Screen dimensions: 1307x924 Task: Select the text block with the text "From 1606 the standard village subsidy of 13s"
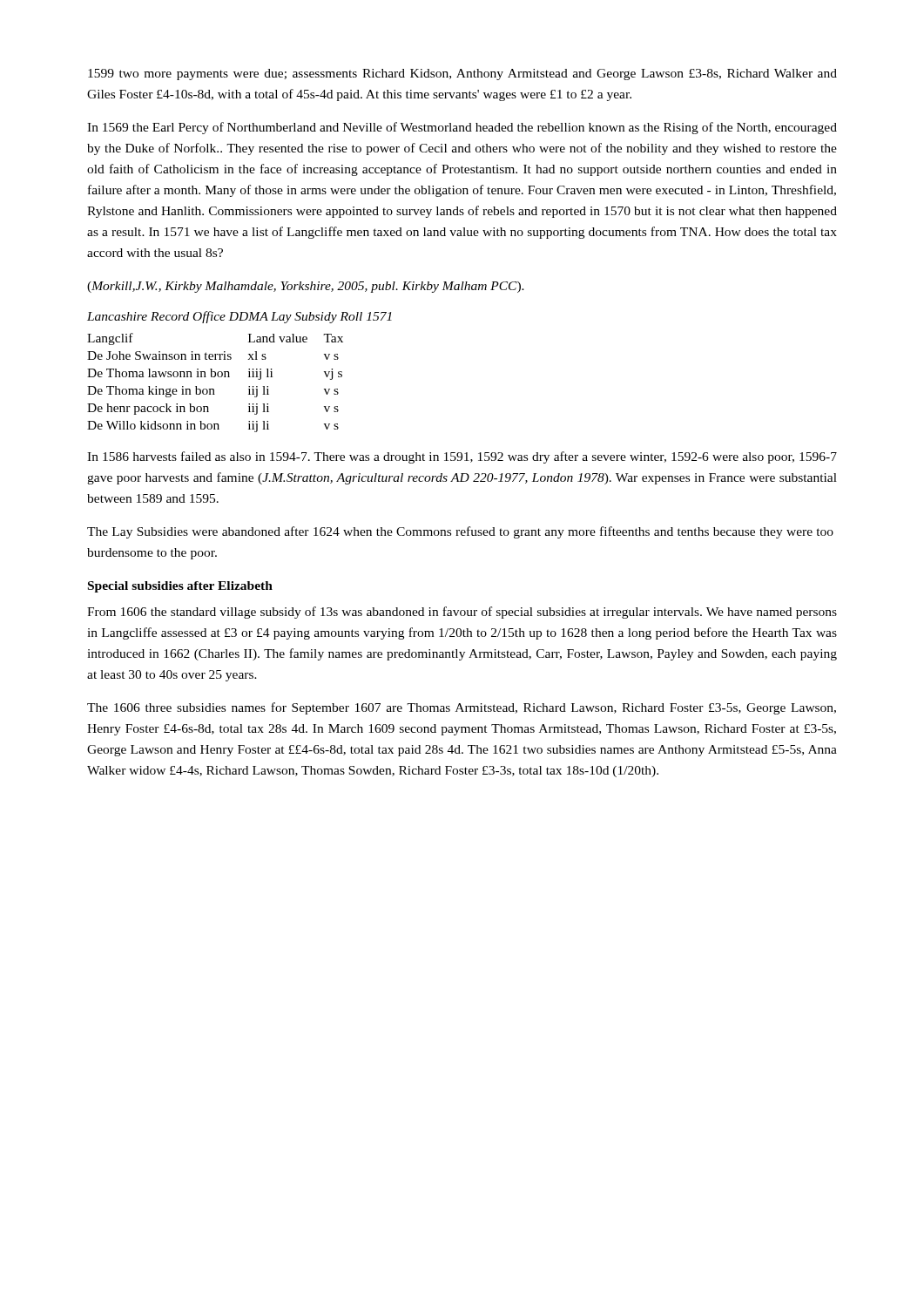(462, 643)
